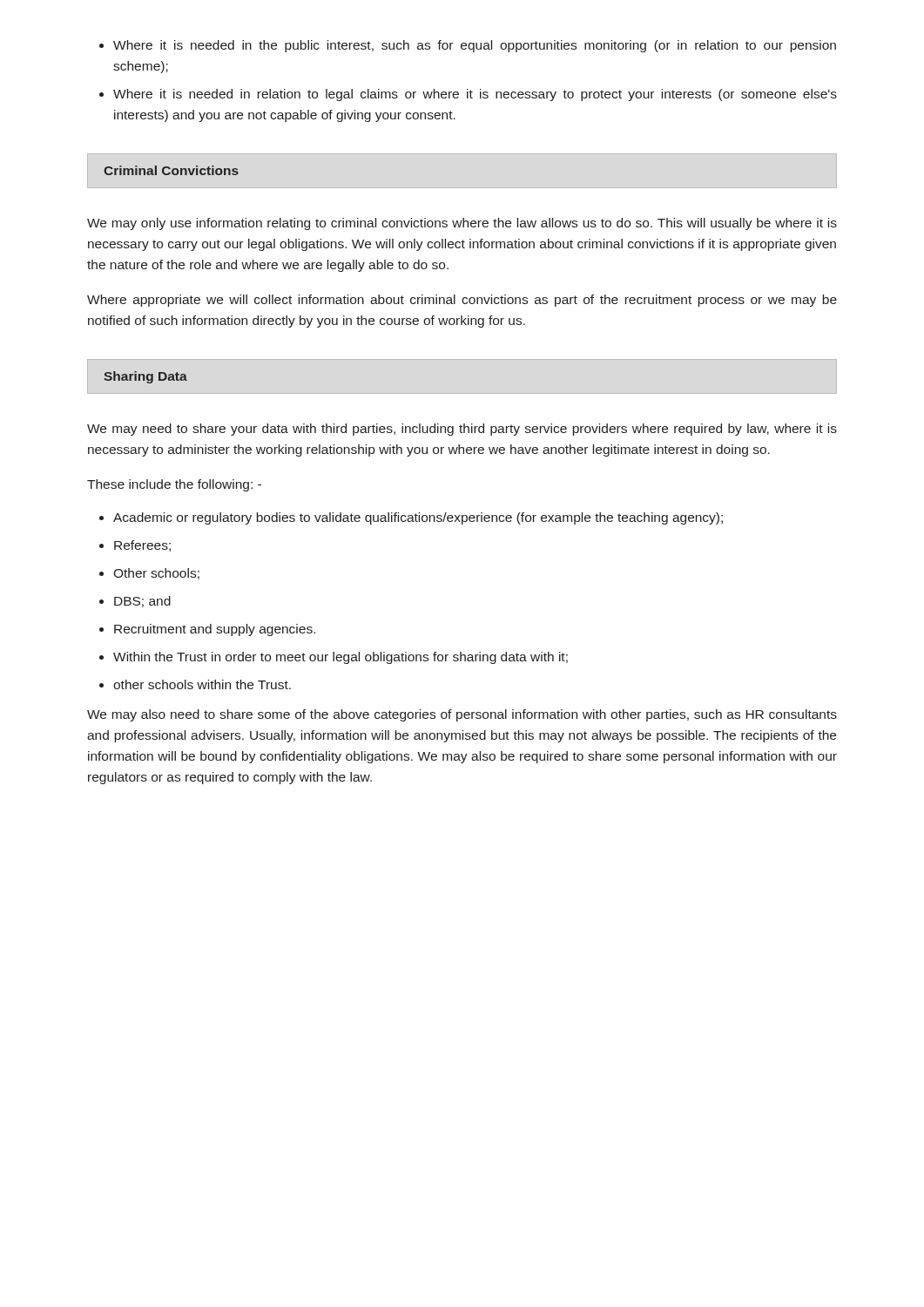
Task: Locate the text block starting "We may only use information relating"
Action: click(462, 244)
